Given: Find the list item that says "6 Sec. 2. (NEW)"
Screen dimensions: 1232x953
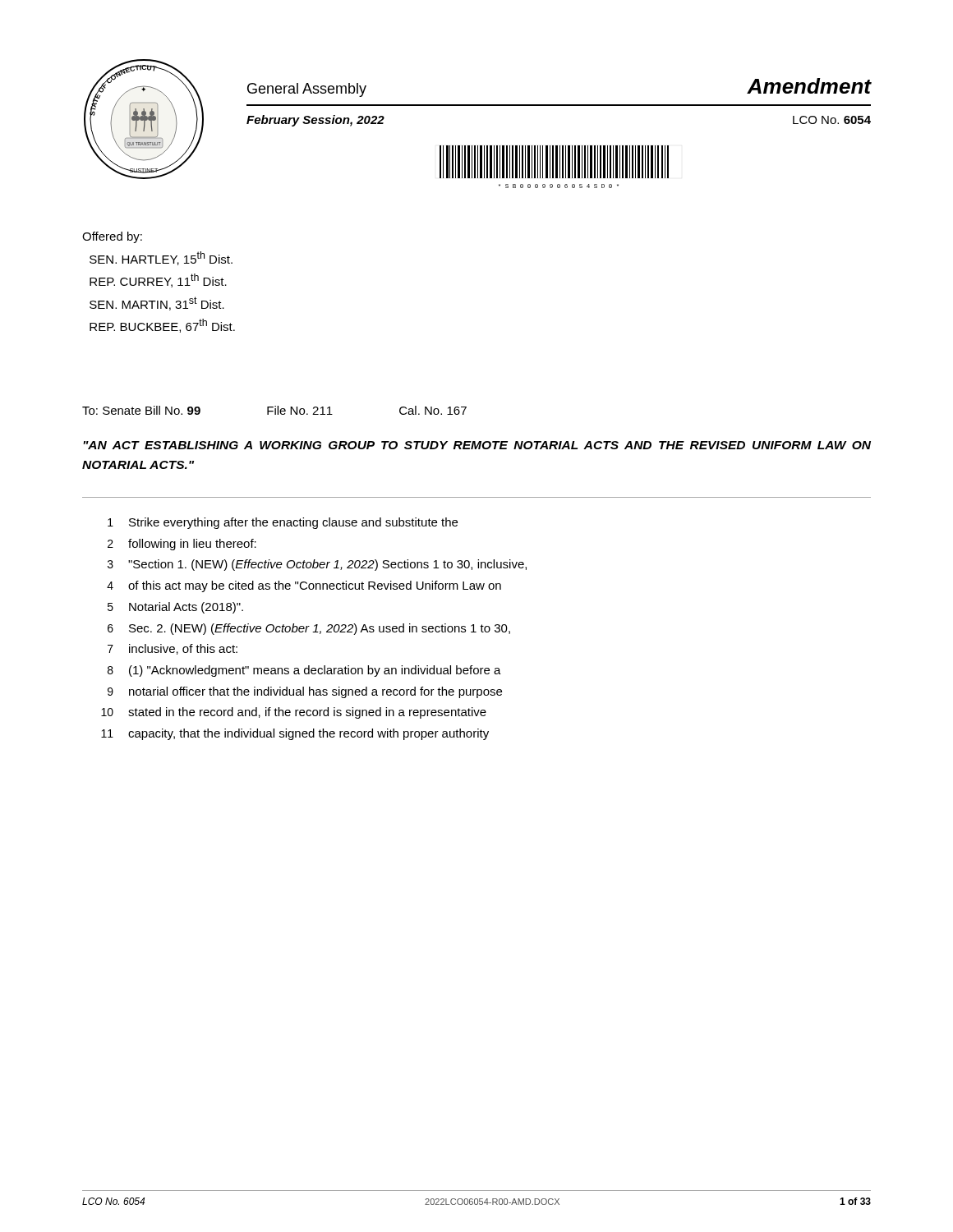Looking at the screenshot, I should 476,628.
